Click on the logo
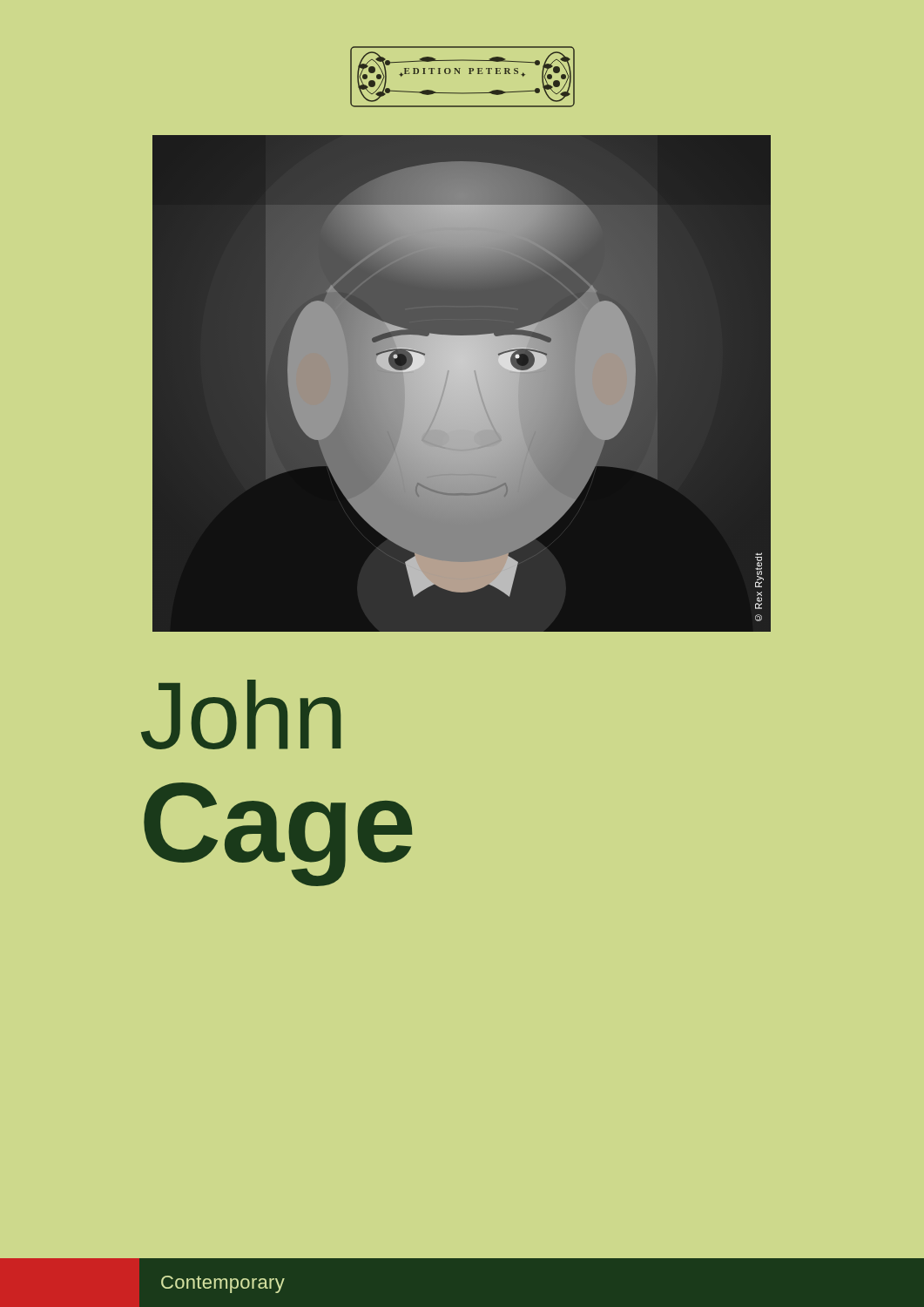The height and width of the screenshot is (1307, 924). click(x=462, y=77)
